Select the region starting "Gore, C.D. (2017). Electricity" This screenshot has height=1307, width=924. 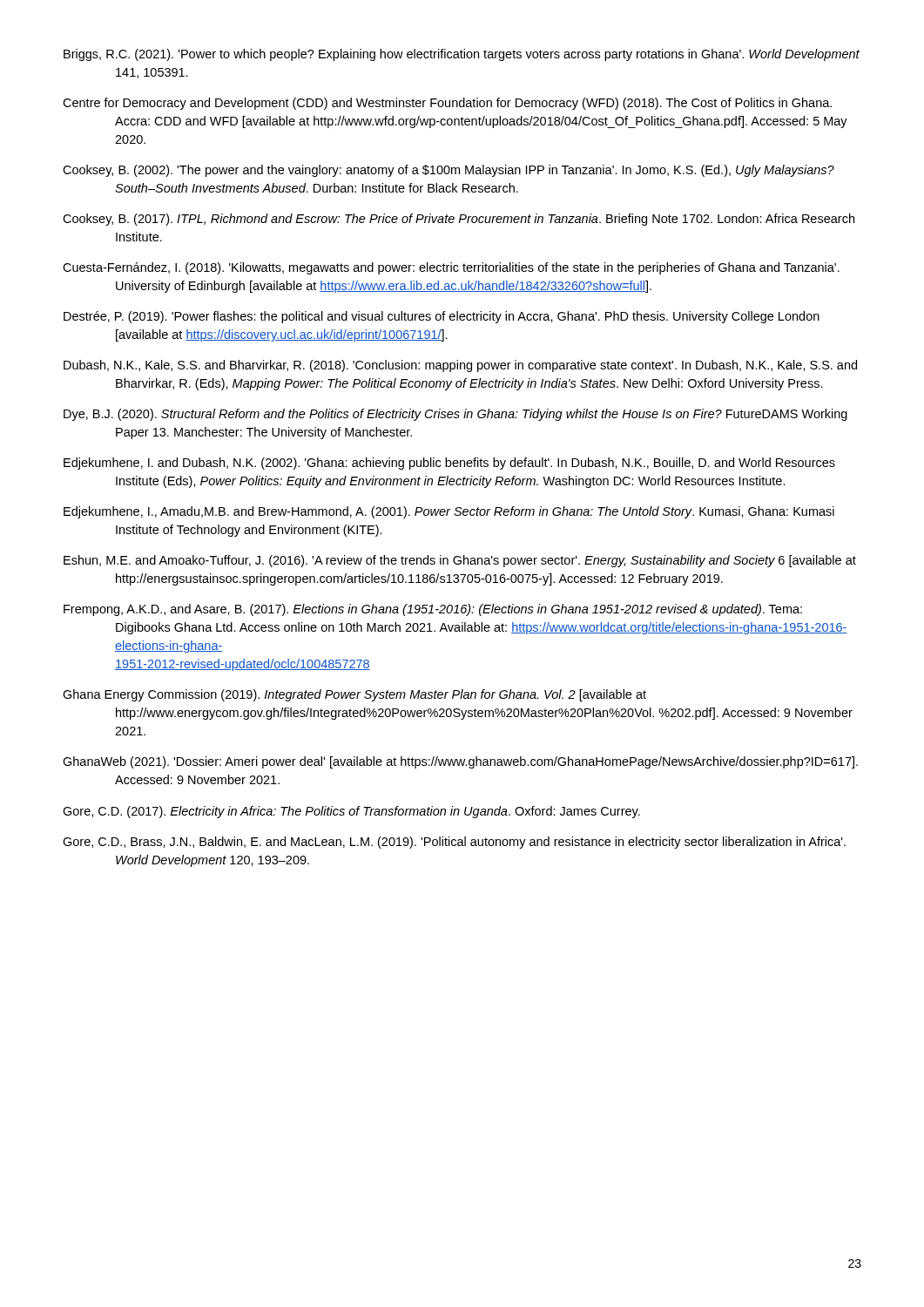(352, 811)
